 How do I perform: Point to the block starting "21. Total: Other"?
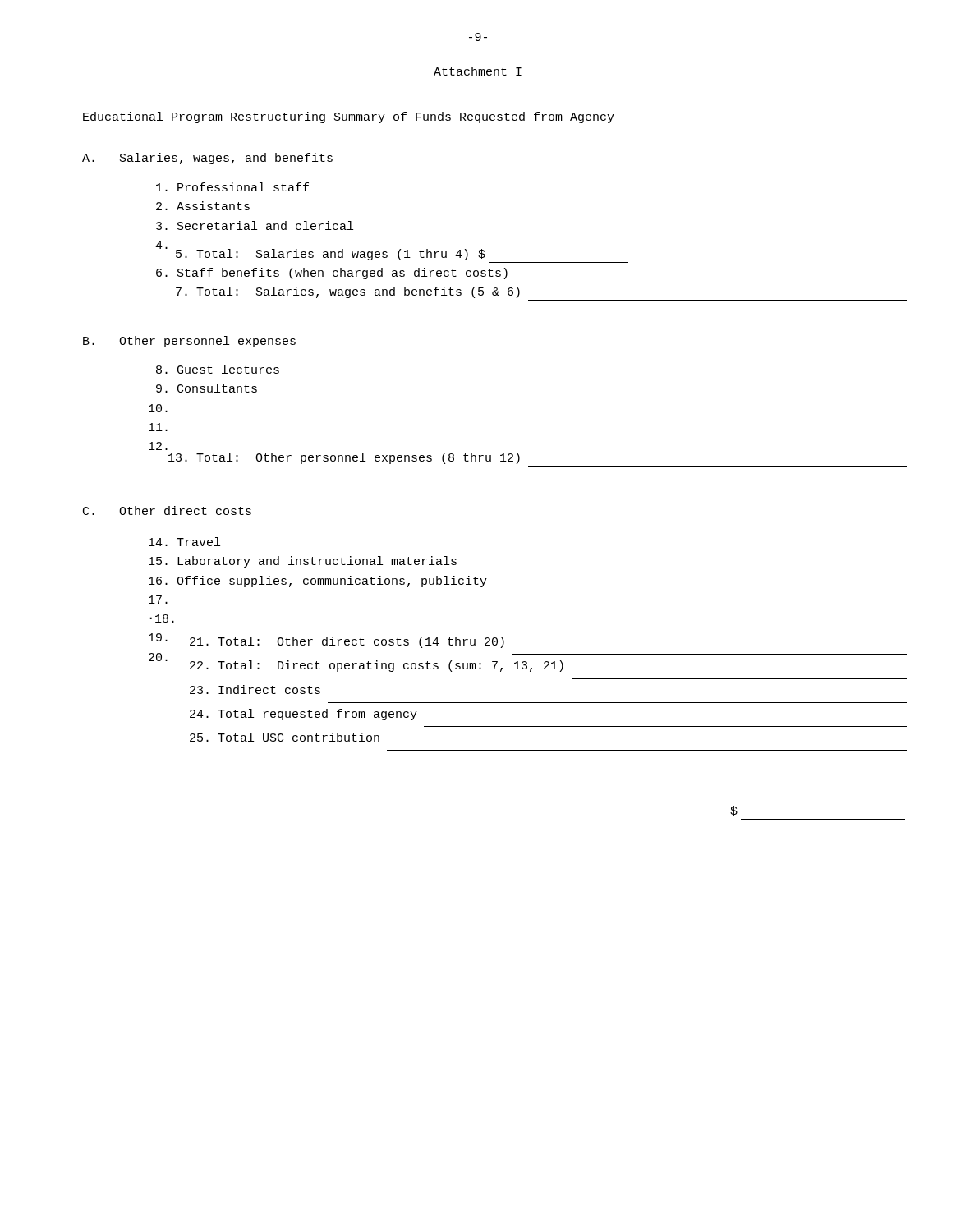pos(542,644)
